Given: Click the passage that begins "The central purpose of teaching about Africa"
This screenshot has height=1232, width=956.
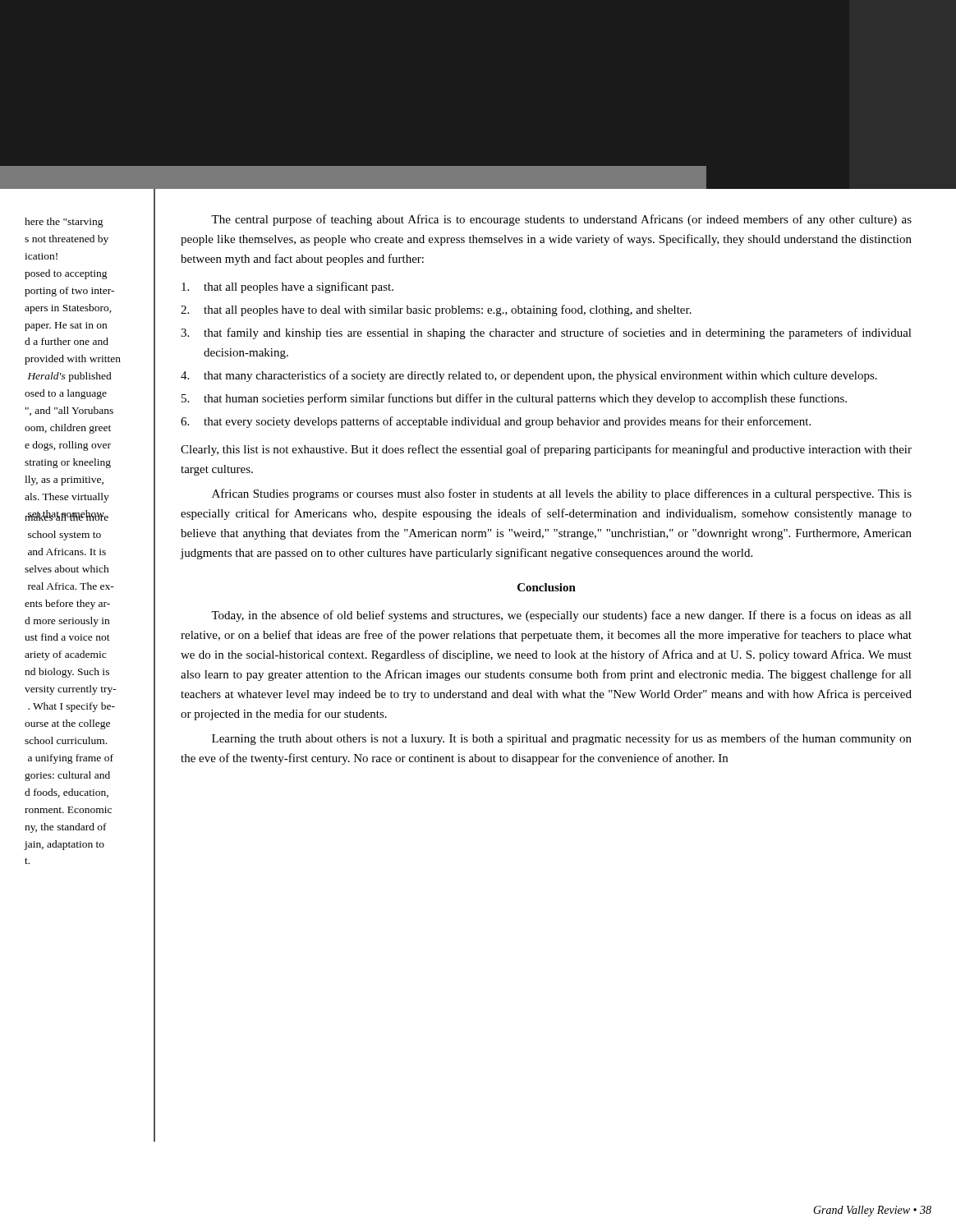Looking at the screenshot, I should 546,239.
